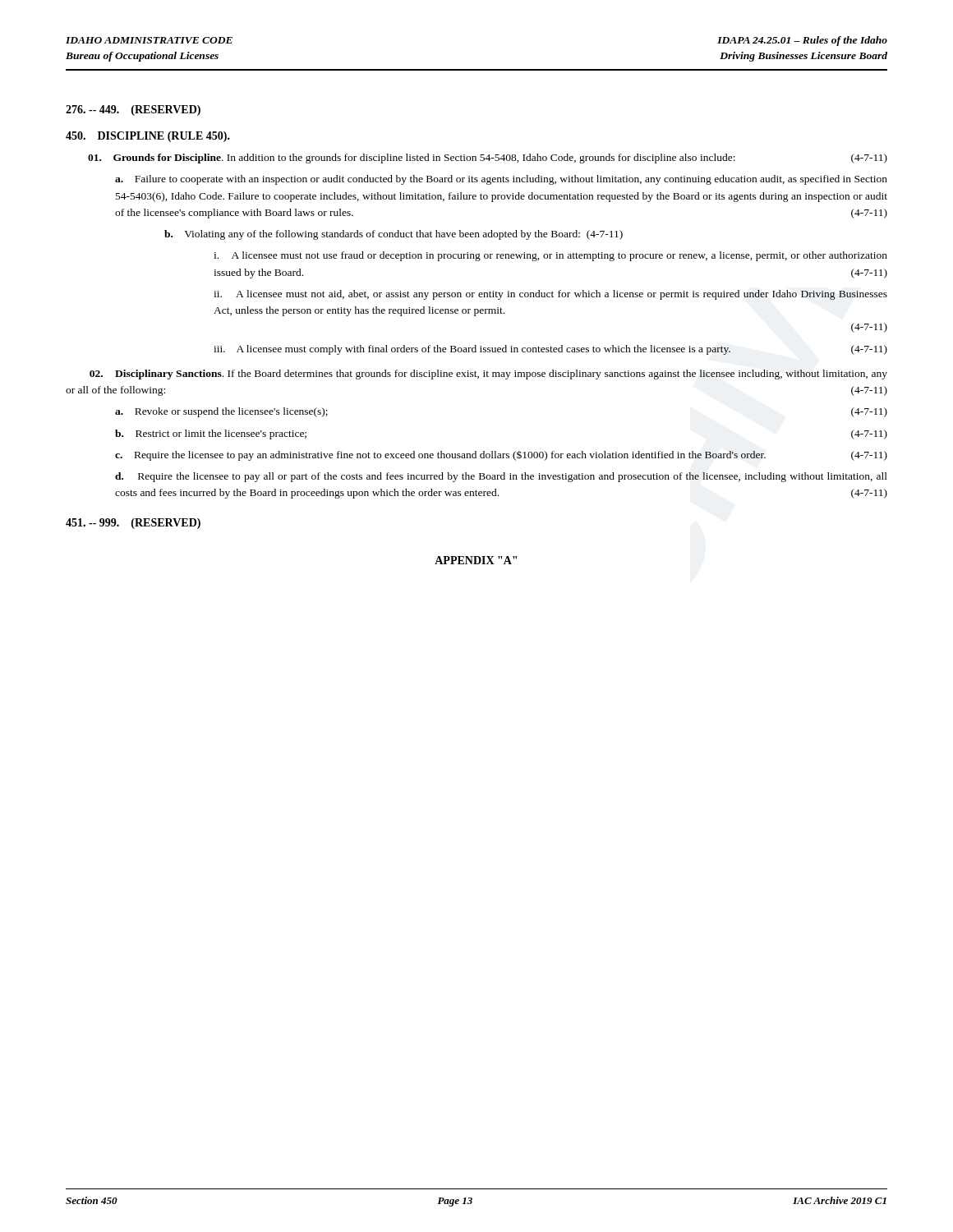953x1232 pixels.
Task: Point to the text block starting "a. Revoke or suspend"
Action: pos(233,412)
